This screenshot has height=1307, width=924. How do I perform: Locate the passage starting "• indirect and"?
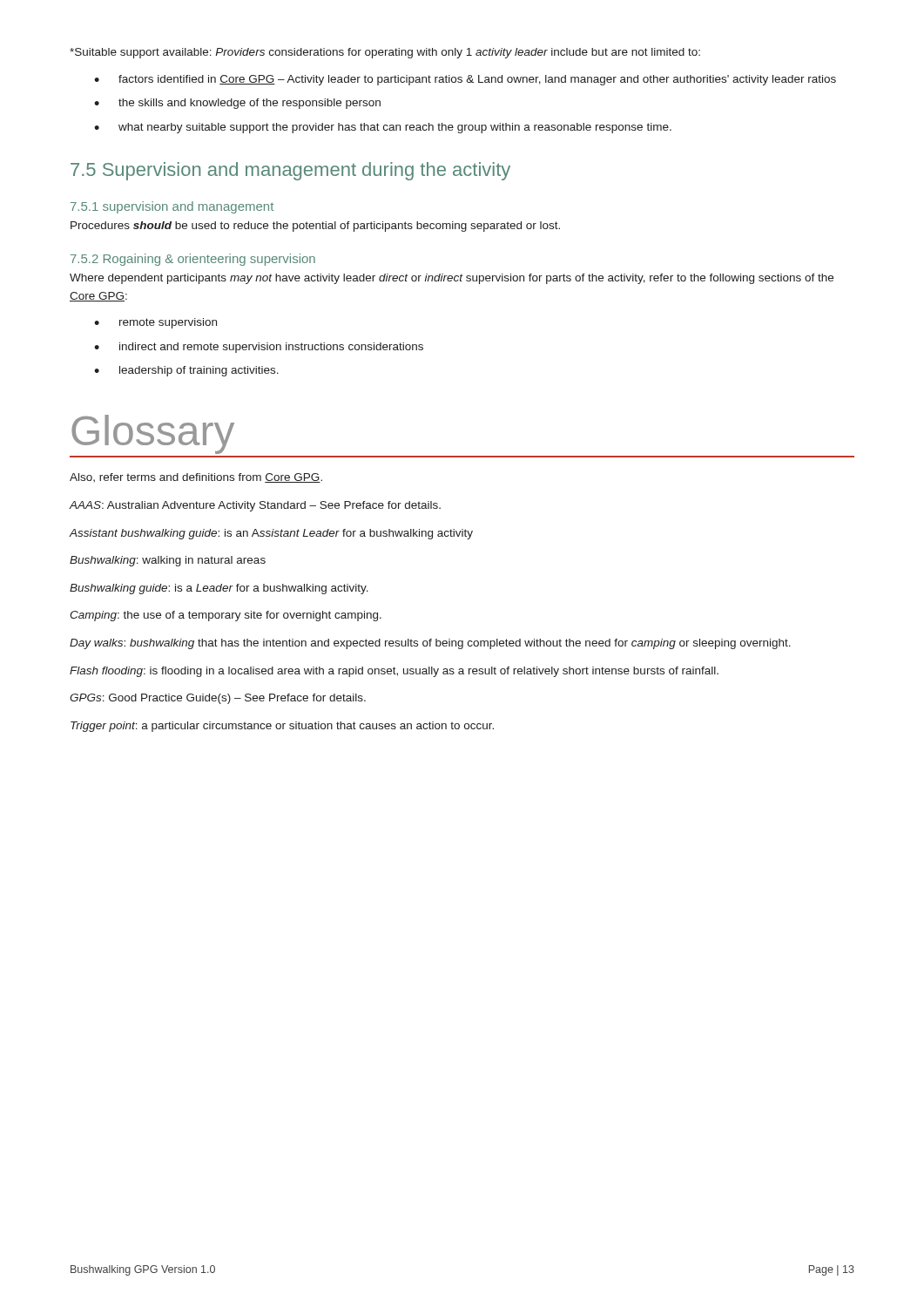(x=259, y=348)
